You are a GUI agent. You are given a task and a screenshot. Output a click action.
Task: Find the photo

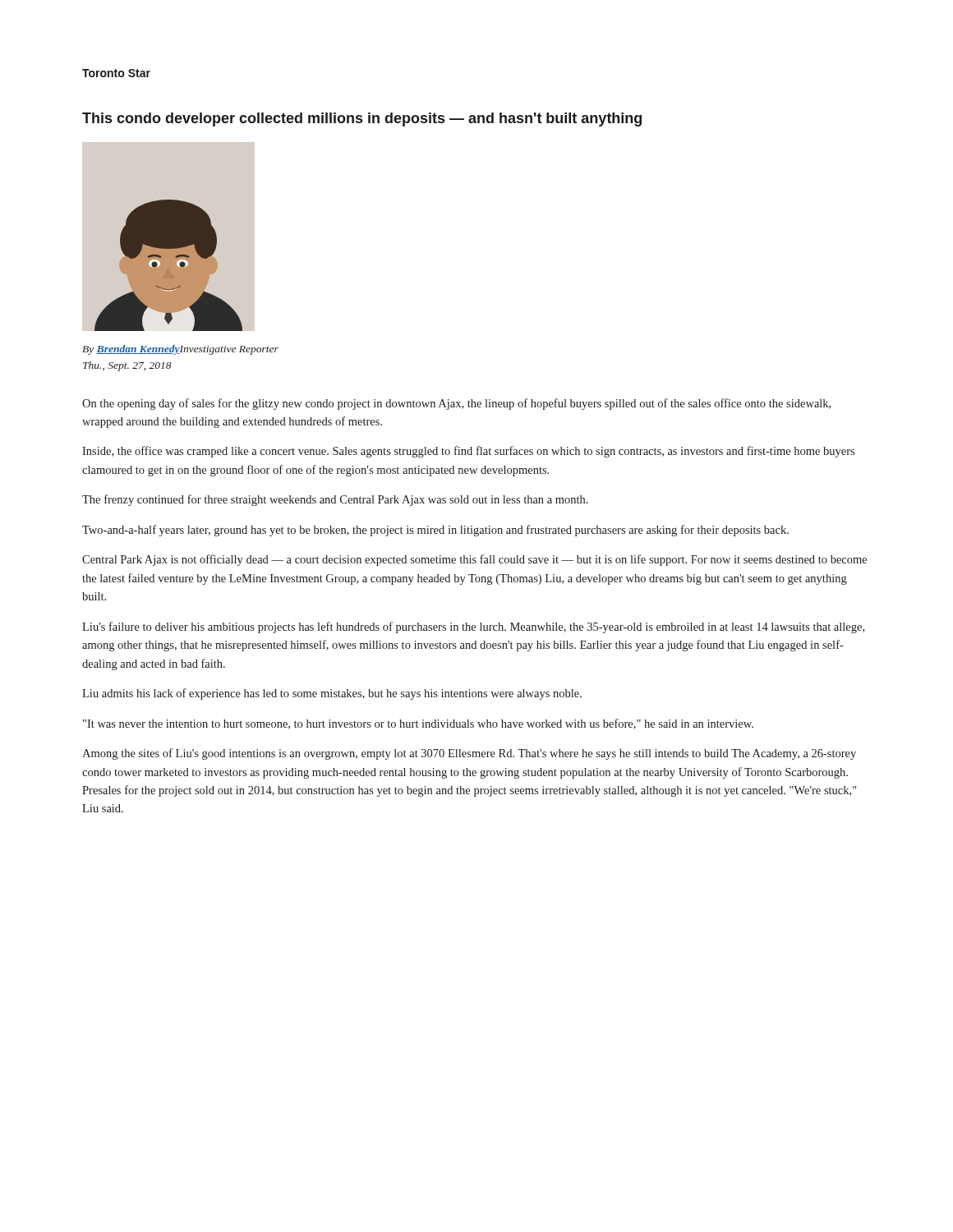point(168,238)
